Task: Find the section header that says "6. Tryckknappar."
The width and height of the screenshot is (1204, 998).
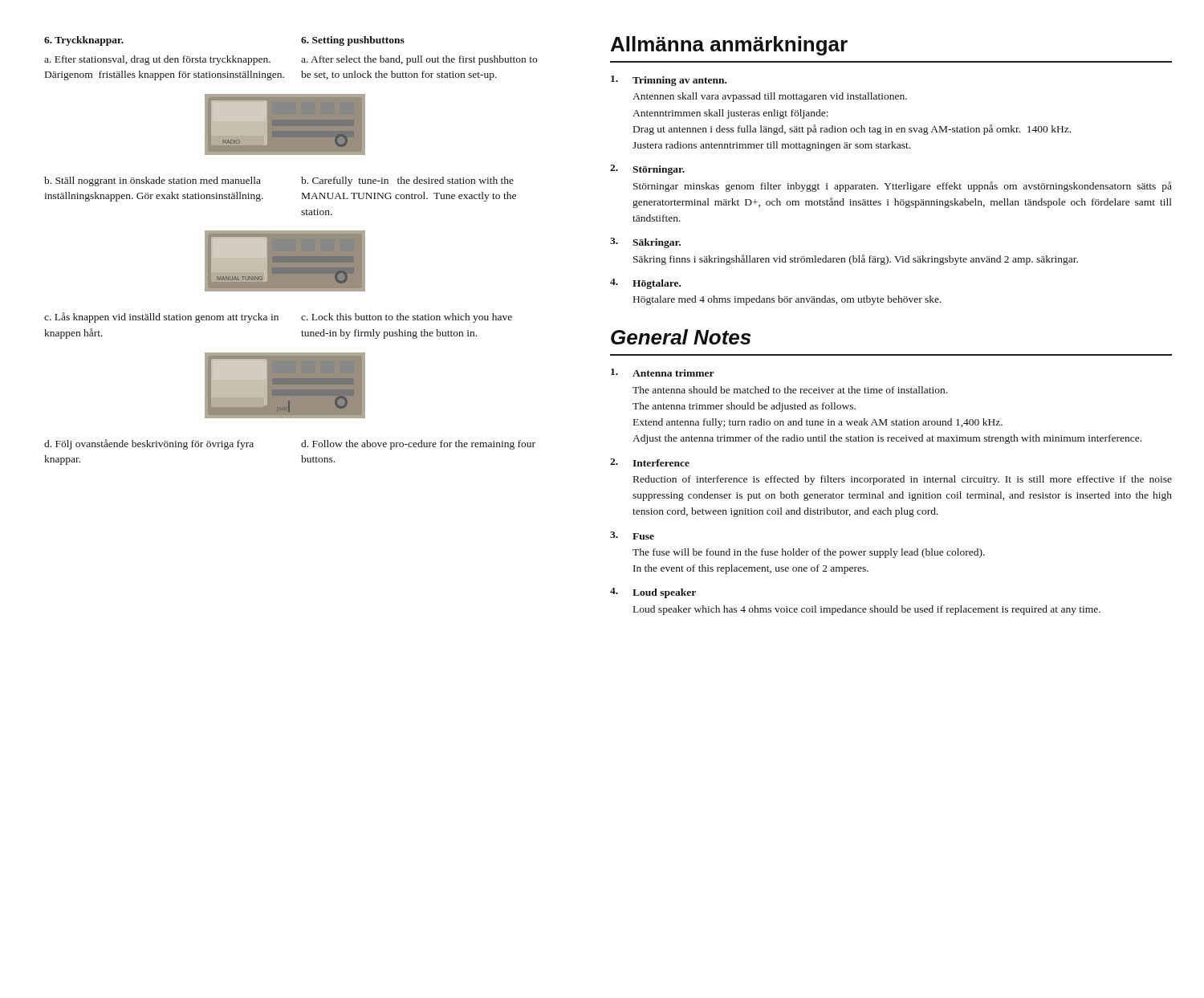Action: [84, 40]
